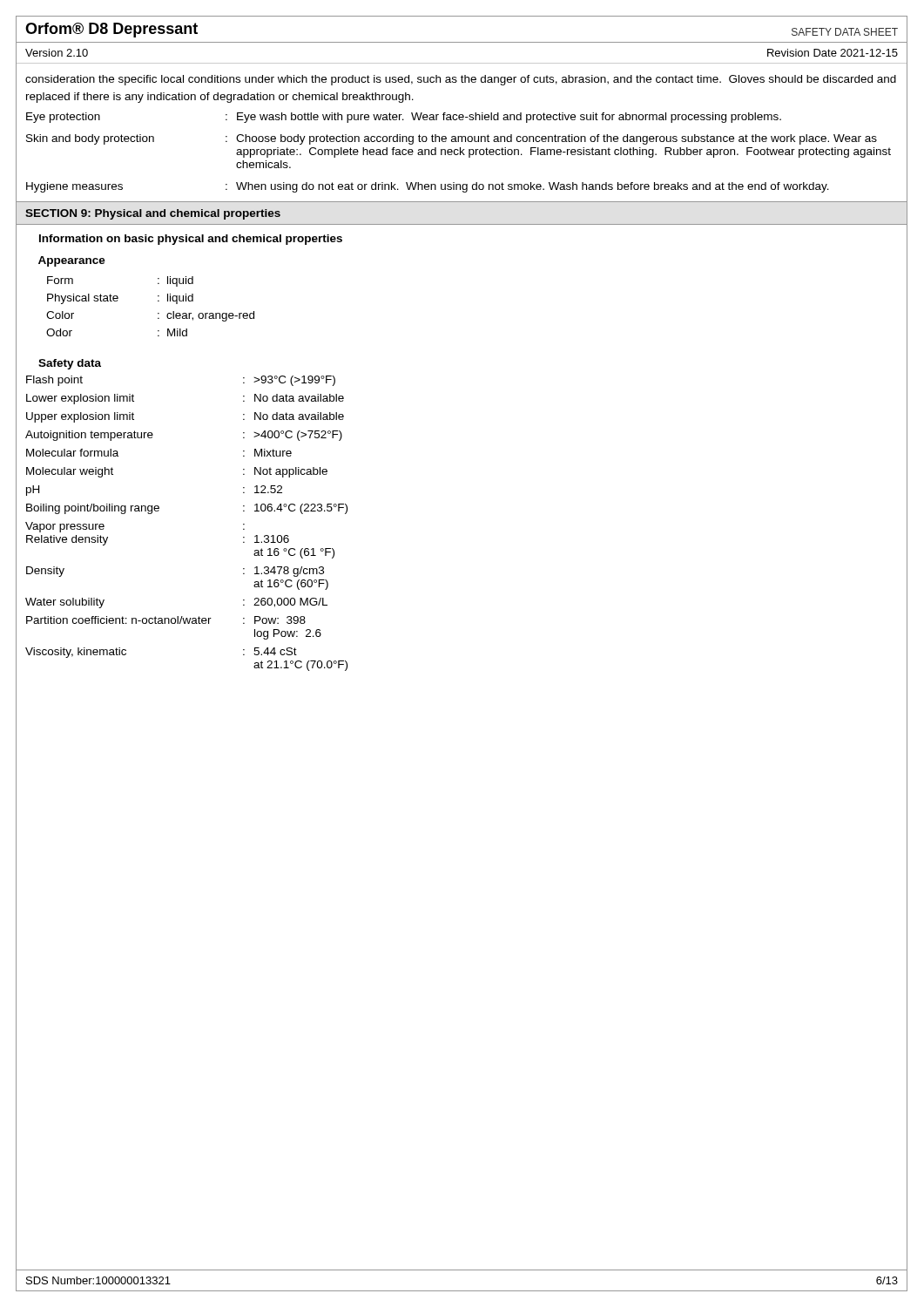Locate the text "Safety data"

pos(63,362)
